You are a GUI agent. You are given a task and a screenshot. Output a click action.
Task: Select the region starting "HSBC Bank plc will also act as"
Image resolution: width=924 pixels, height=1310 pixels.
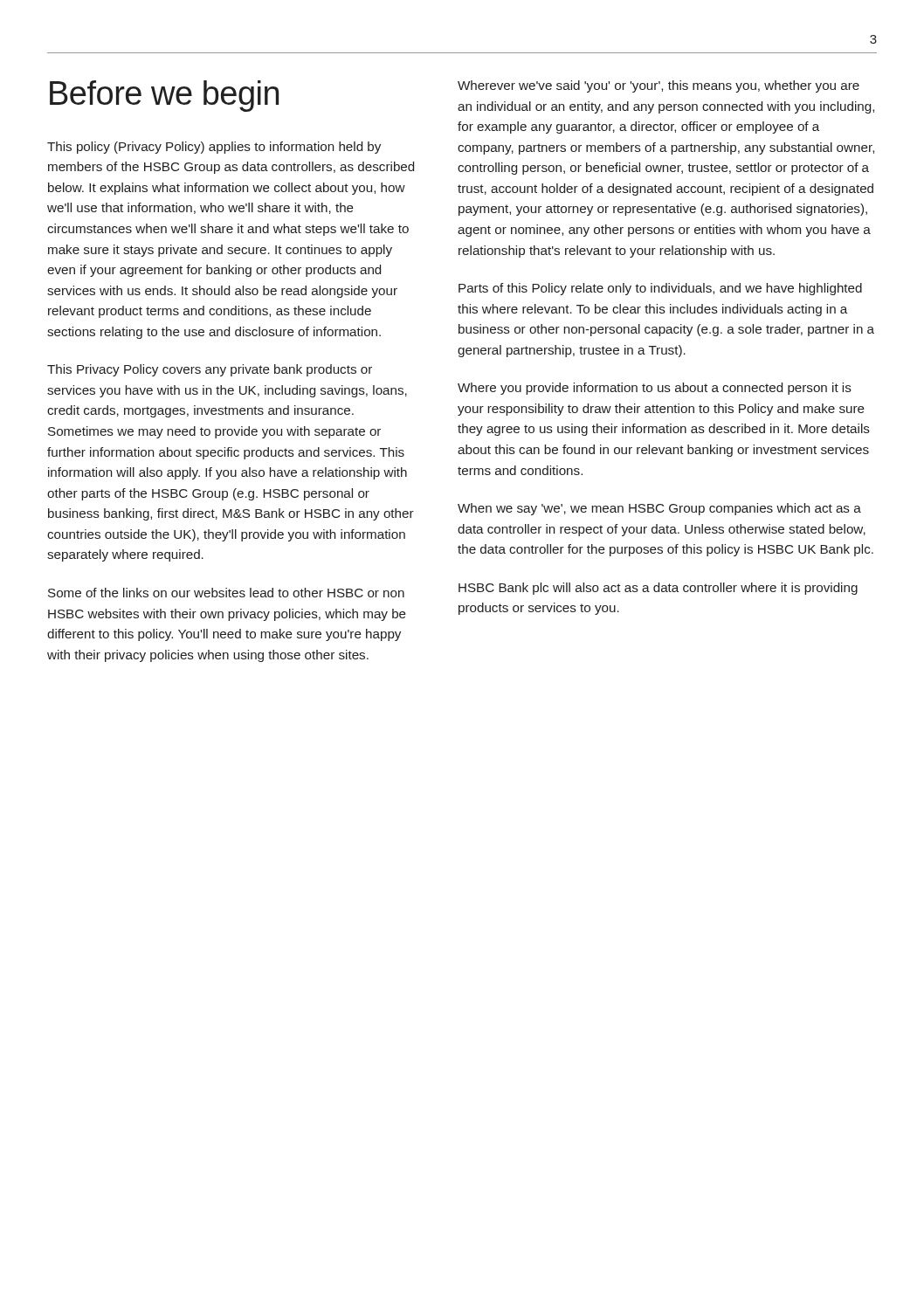coord(658,597)
